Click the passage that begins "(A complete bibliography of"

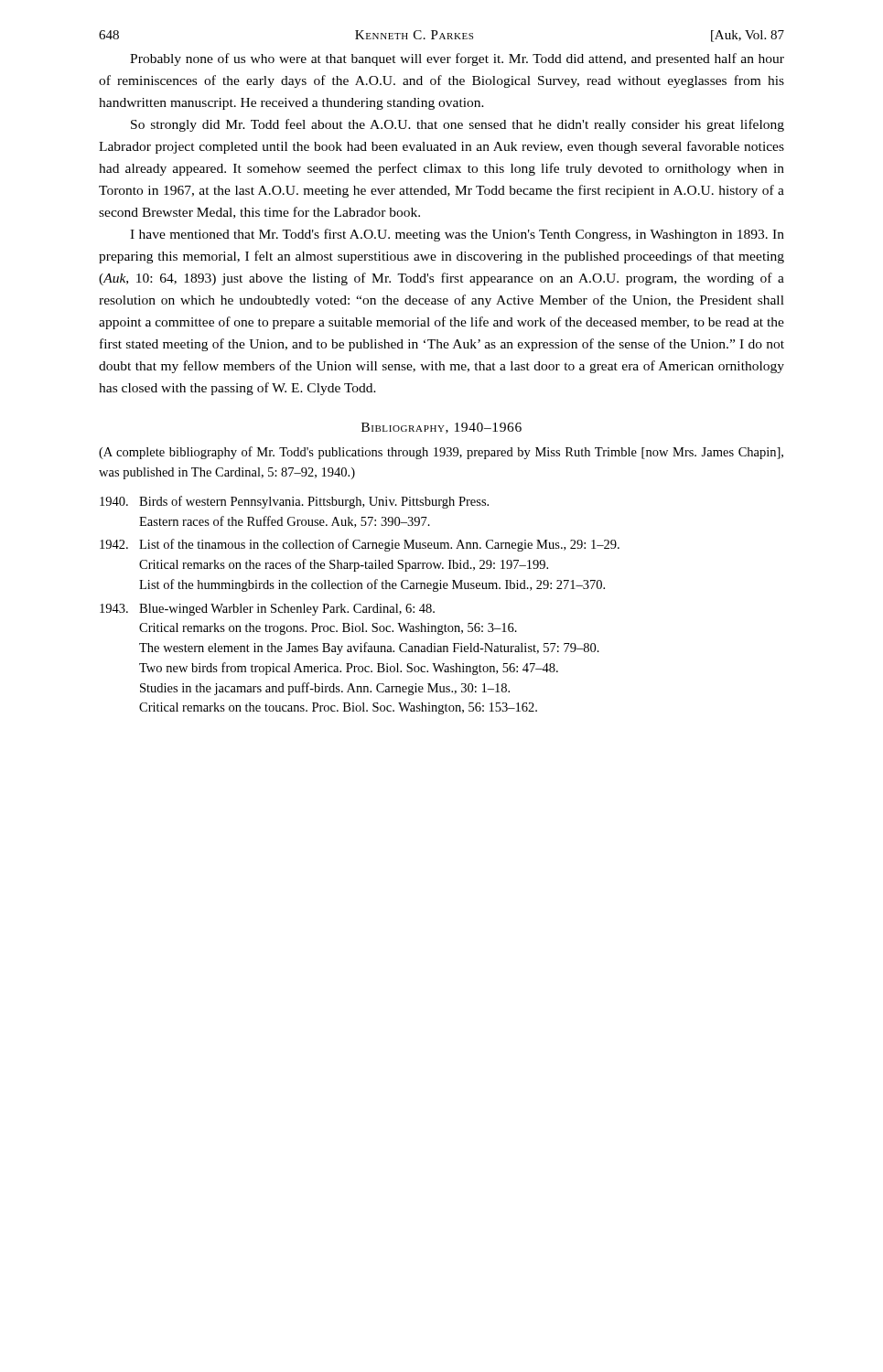tap(442, 462)
